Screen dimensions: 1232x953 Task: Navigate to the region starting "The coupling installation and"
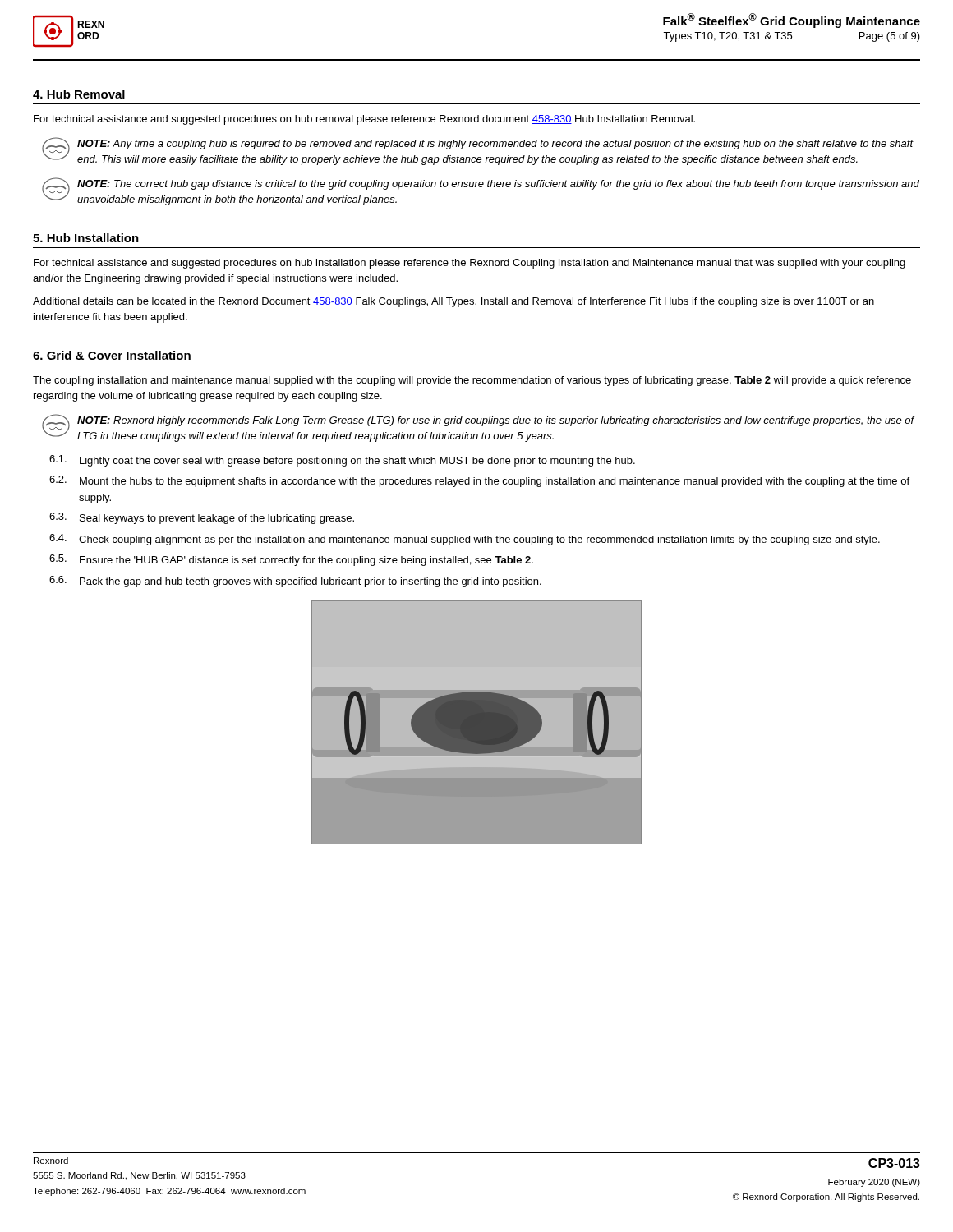[472, 387]
